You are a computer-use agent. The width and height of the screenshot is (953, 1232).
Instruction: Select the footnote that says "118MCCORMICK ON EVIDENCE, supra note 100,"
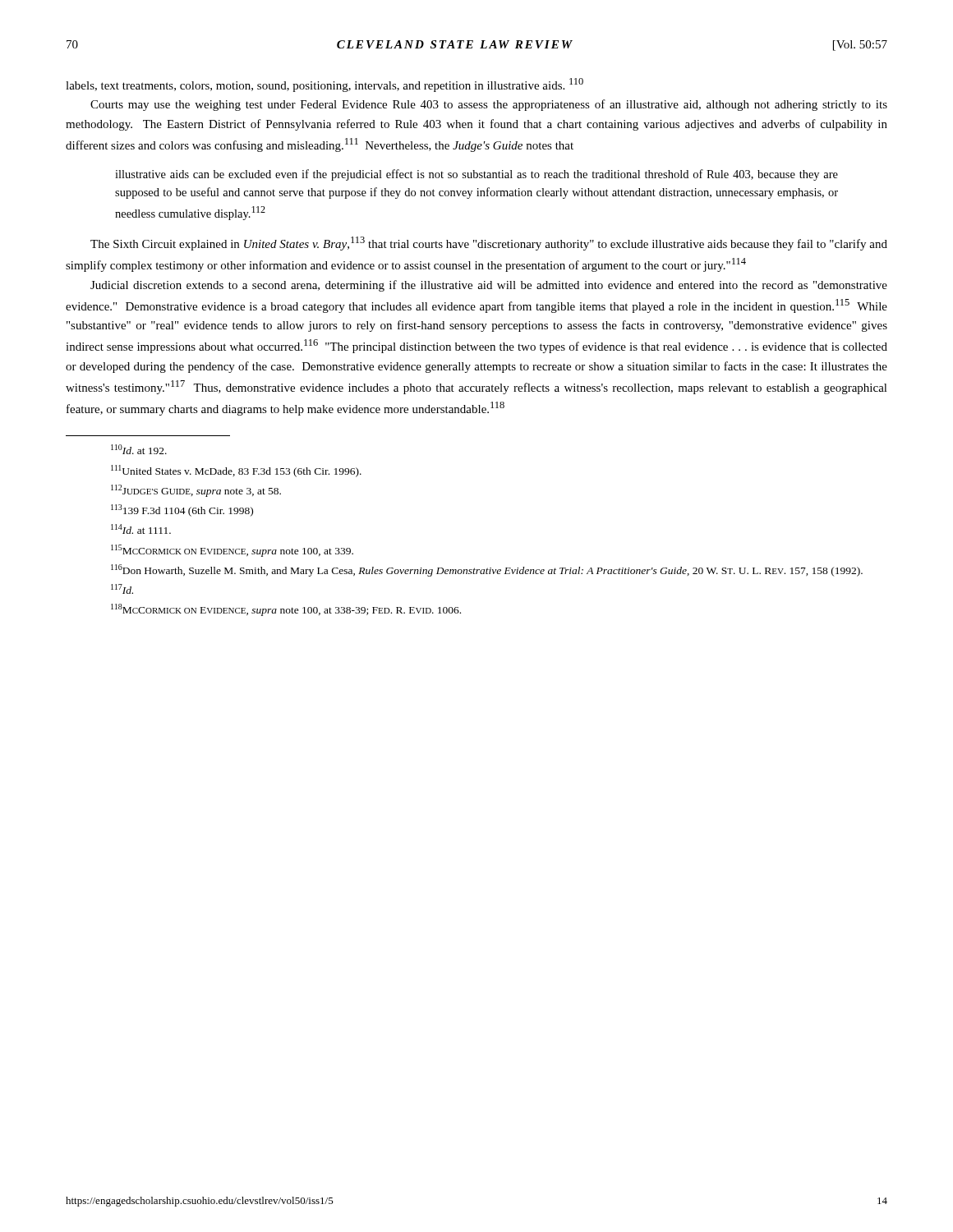[264, 609]
